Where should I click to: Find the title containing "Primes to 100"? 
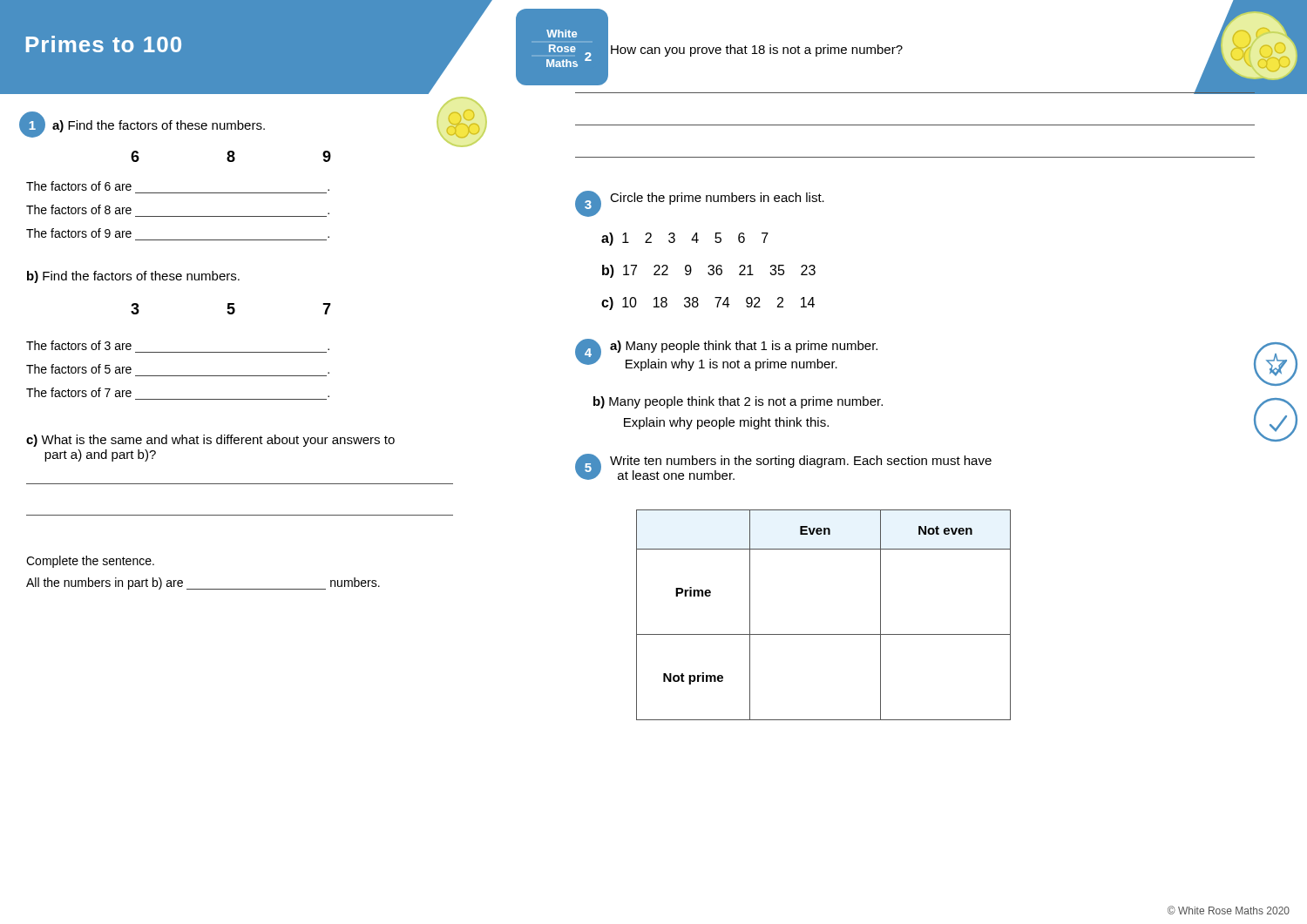pyautogui.click(x=104, y=44)
